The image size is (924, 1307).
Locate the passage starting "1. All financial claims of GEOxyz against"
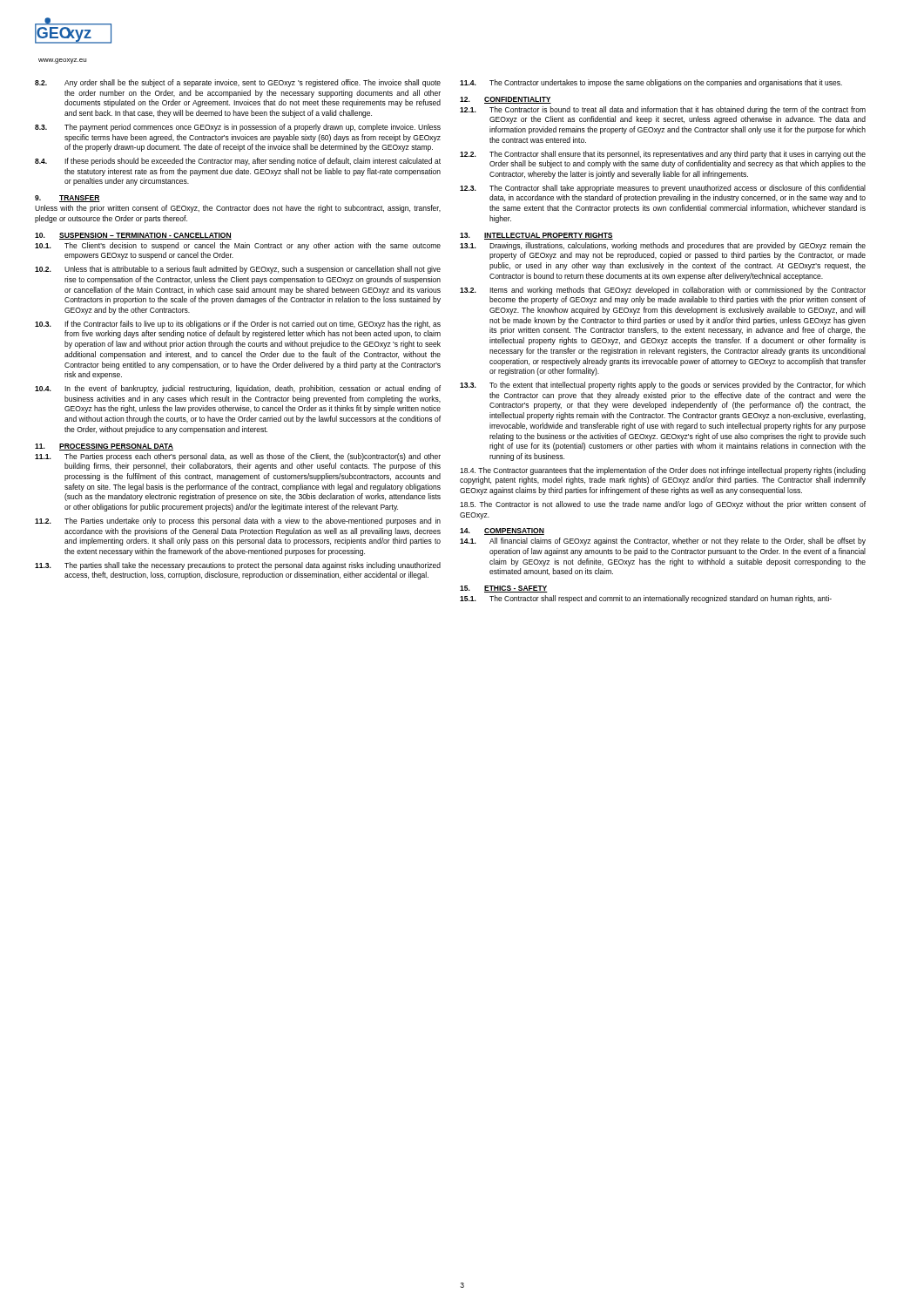[x=663, y=557]
